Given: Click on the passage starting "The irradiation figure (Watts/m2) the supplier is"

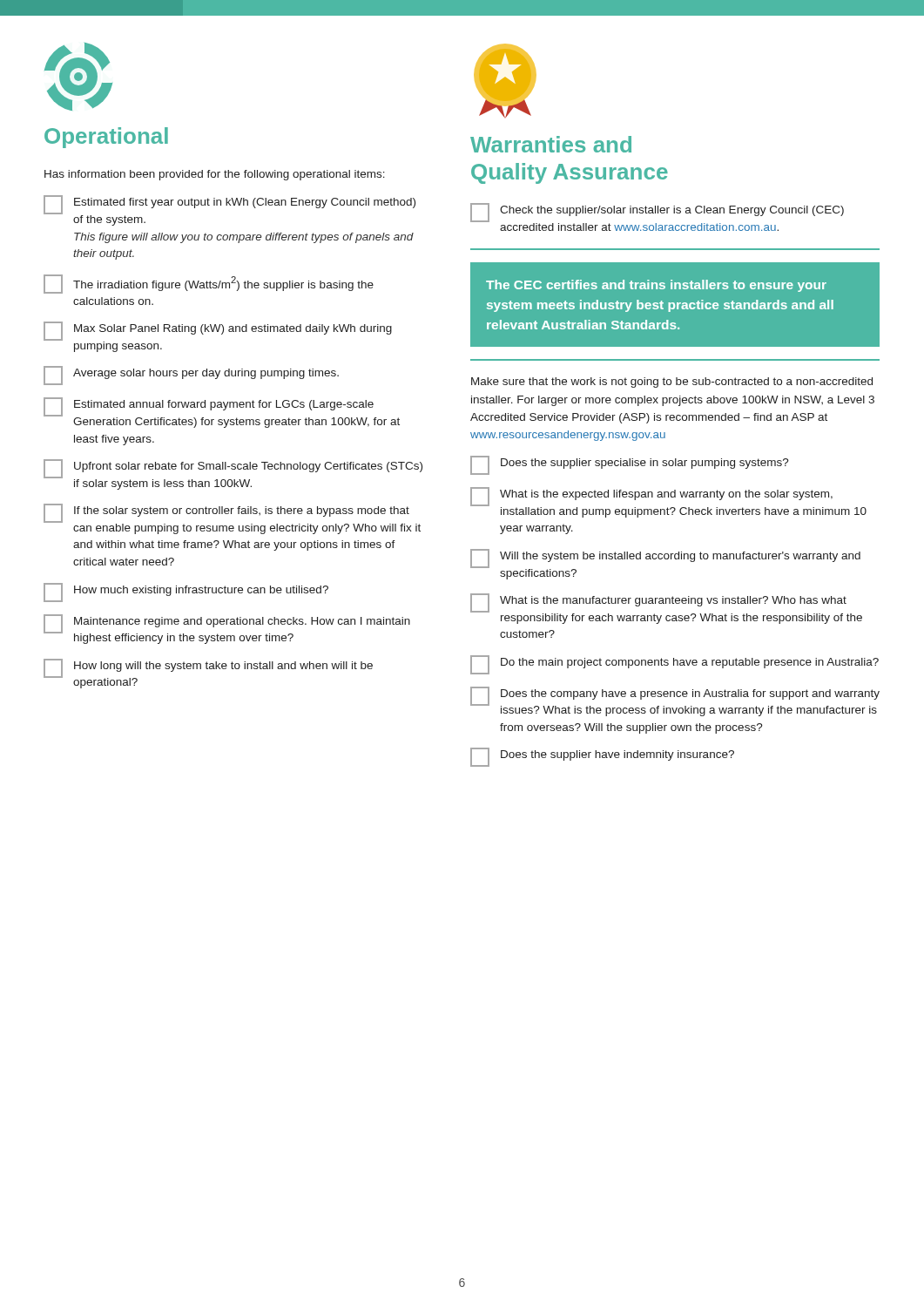Looking at the screenshot, I should 235,291.
